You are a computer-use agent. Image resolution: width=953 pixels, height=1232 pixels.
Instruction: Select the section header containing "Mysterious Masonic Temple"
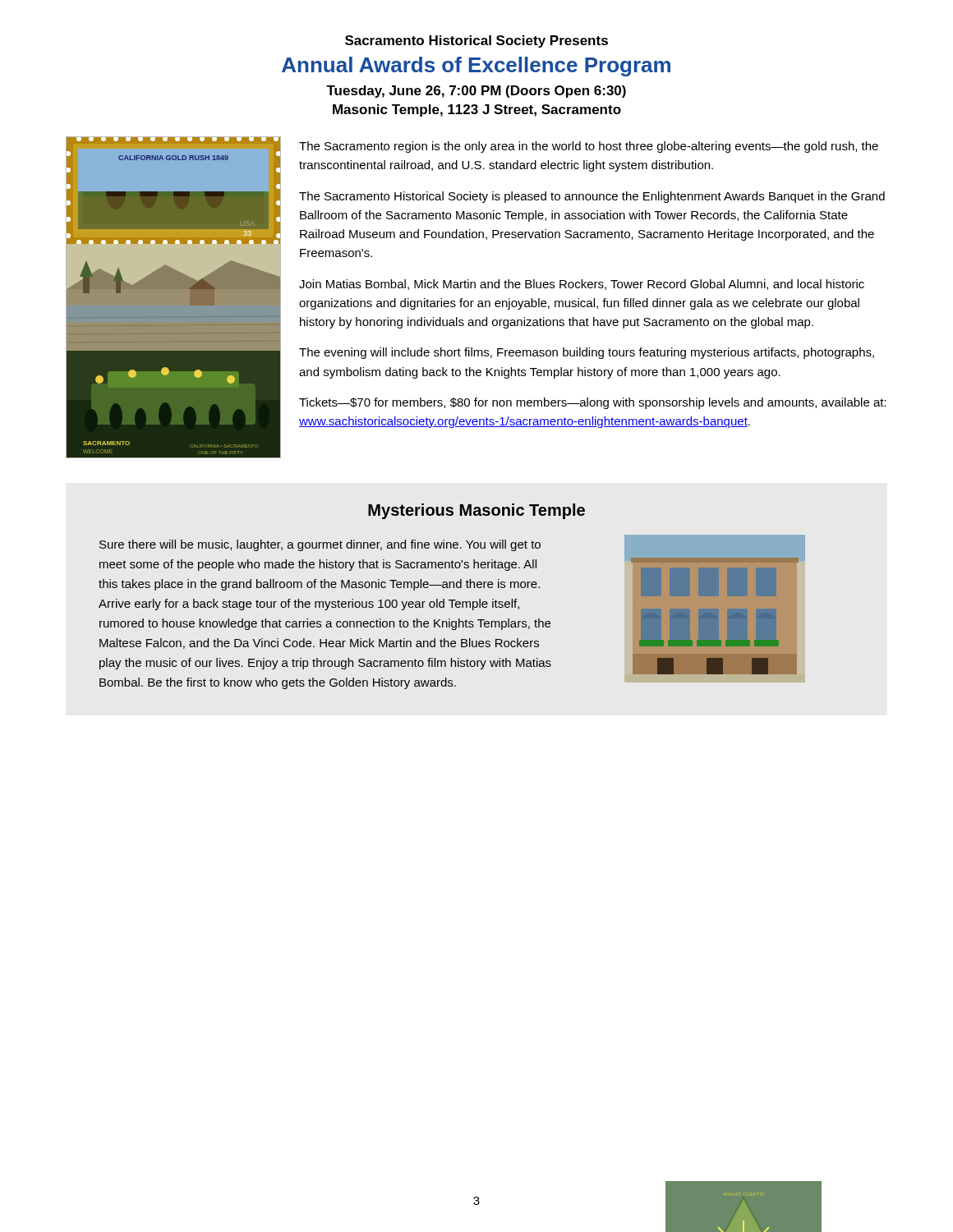click(476, 510)
